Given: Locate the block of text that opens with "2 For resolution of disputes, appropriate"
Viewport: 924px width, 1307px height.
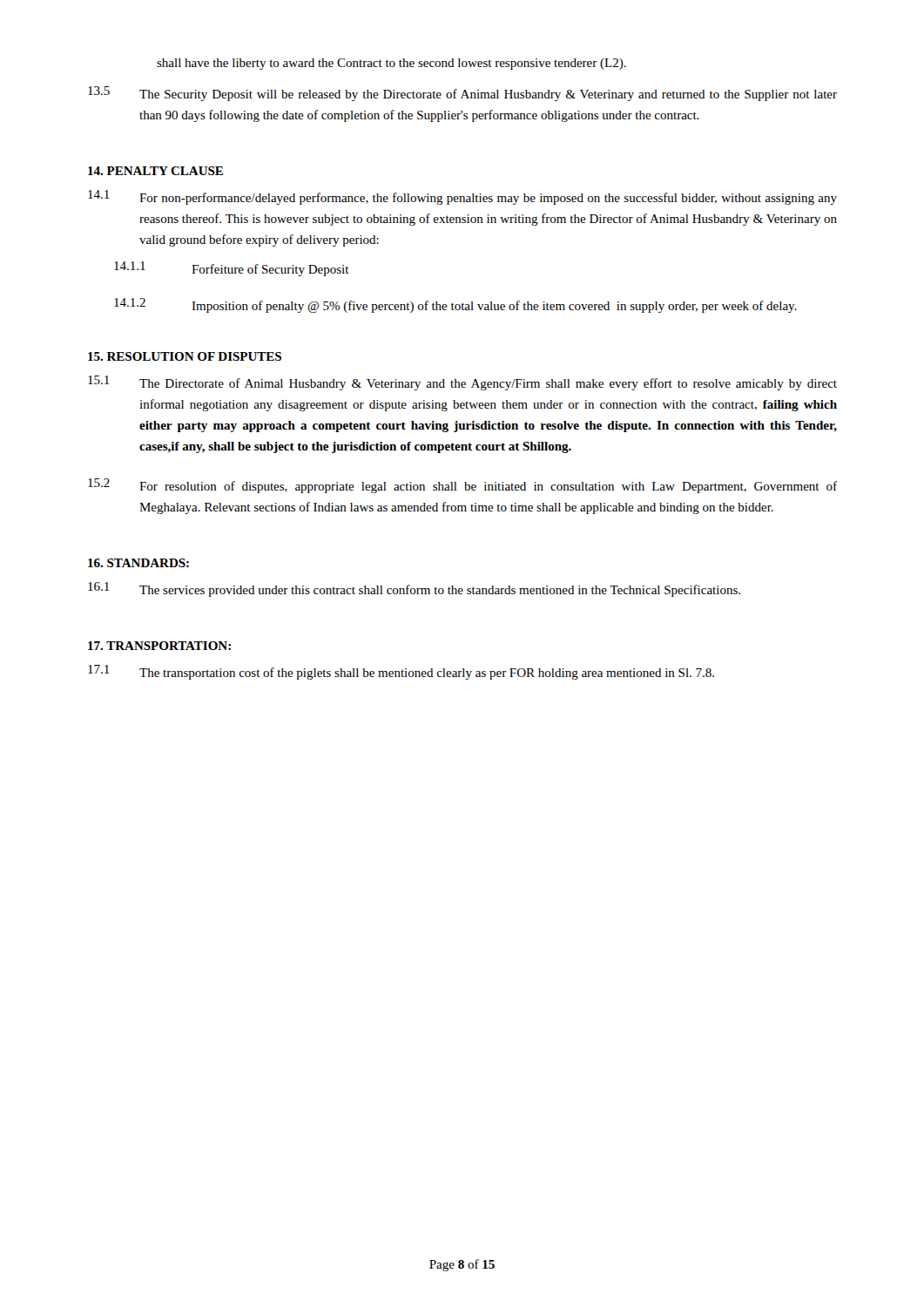Looking at the screenshot, I should coord(462,497).
